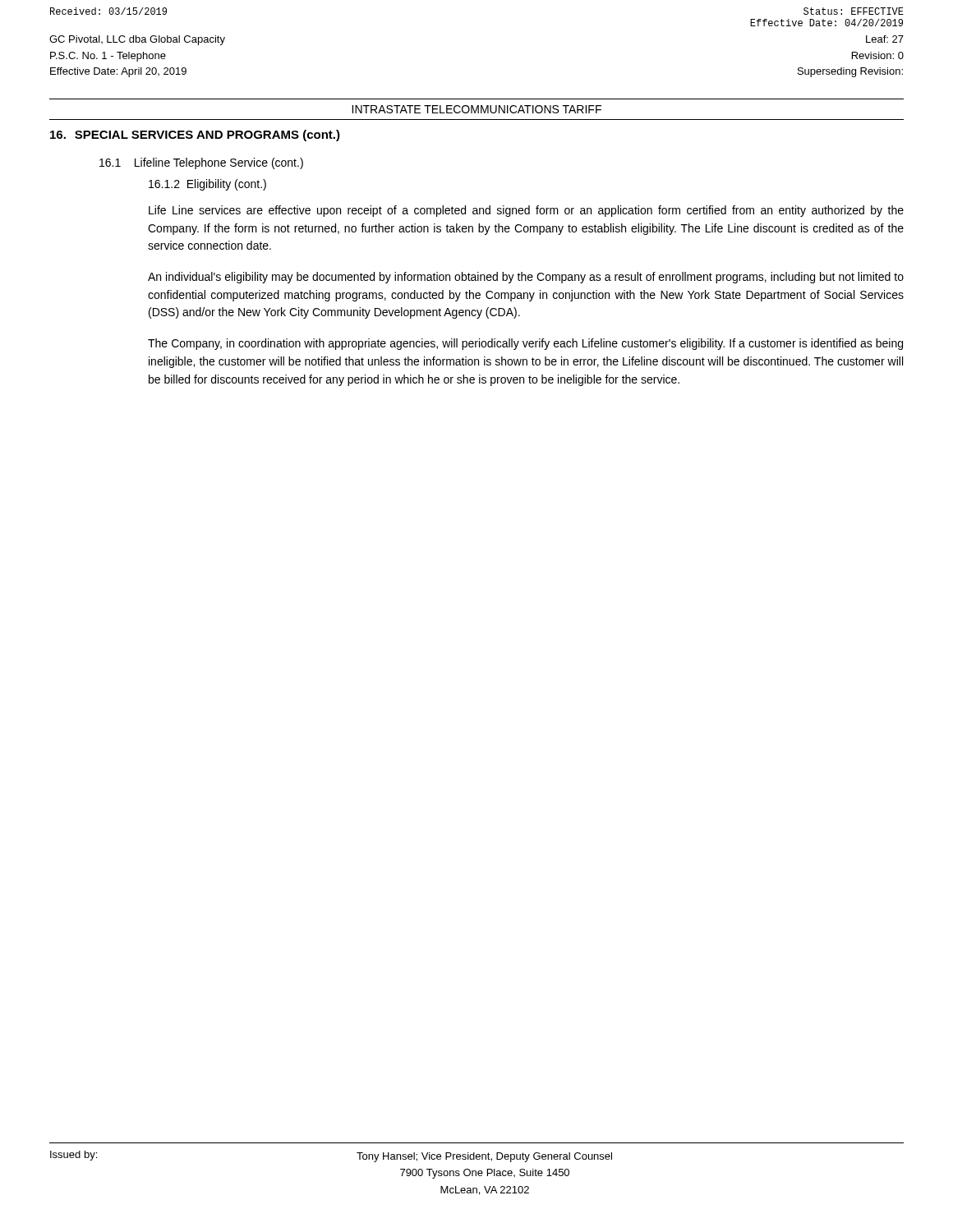The width and height of the screenshot is (953, 1232).
Task: Click on the block starting "An individual's eligibility"
Action: click(x=526, y=295)
